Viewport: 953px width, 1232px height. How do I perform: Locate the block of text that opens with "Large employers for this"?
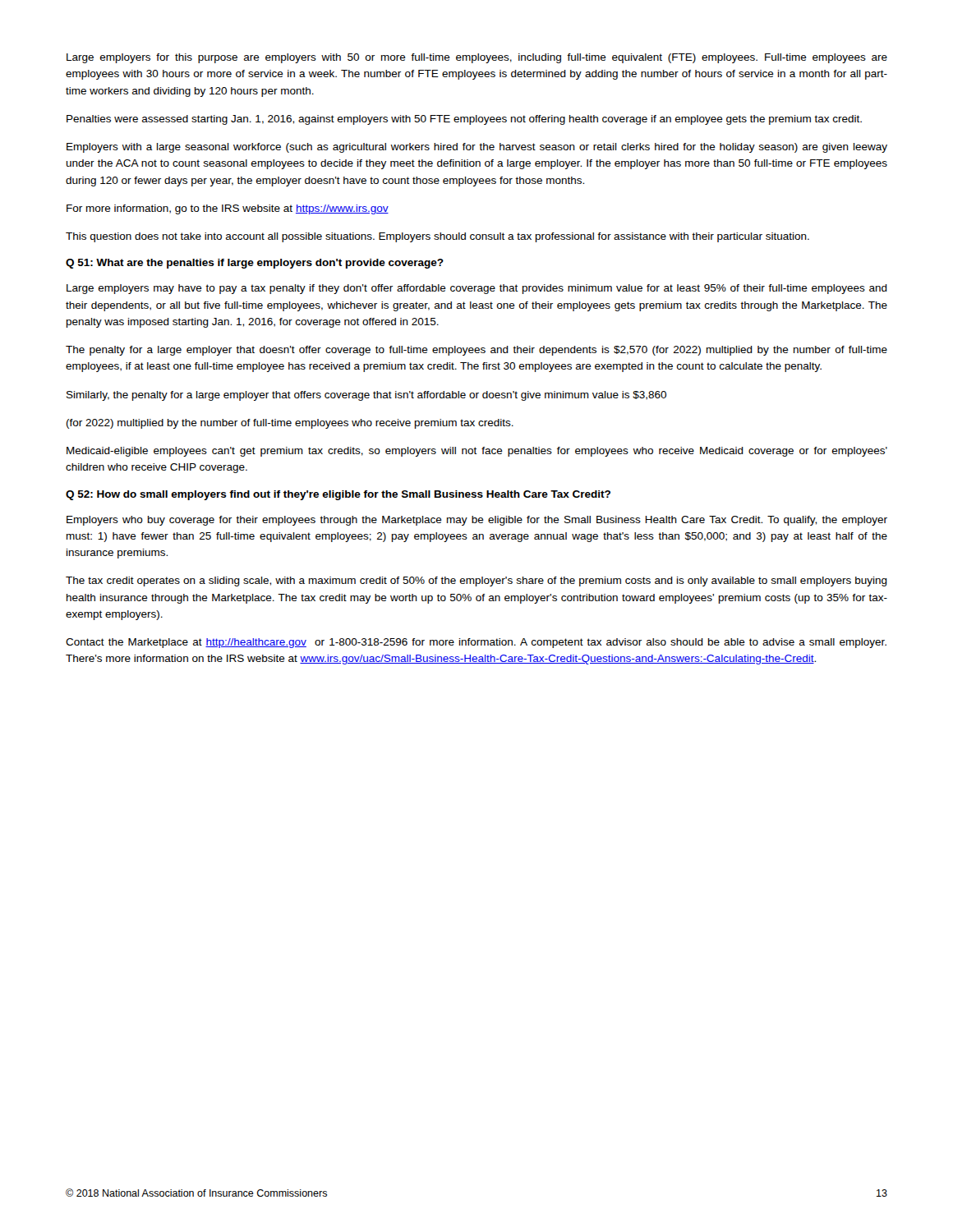(476, 74)
